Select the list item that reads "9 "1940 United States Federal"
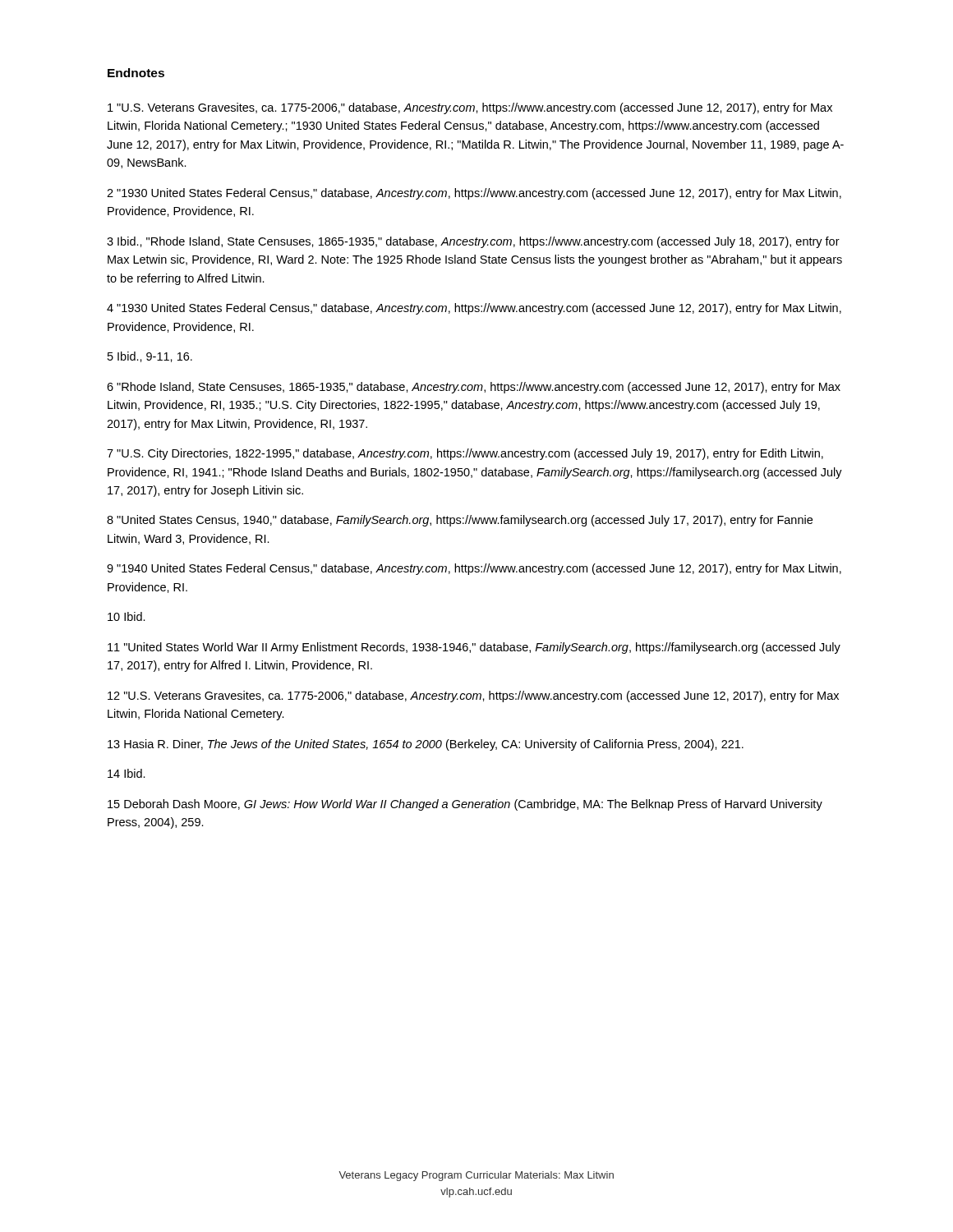Viewport: 953px width, 1232px height. click(474, 578)
